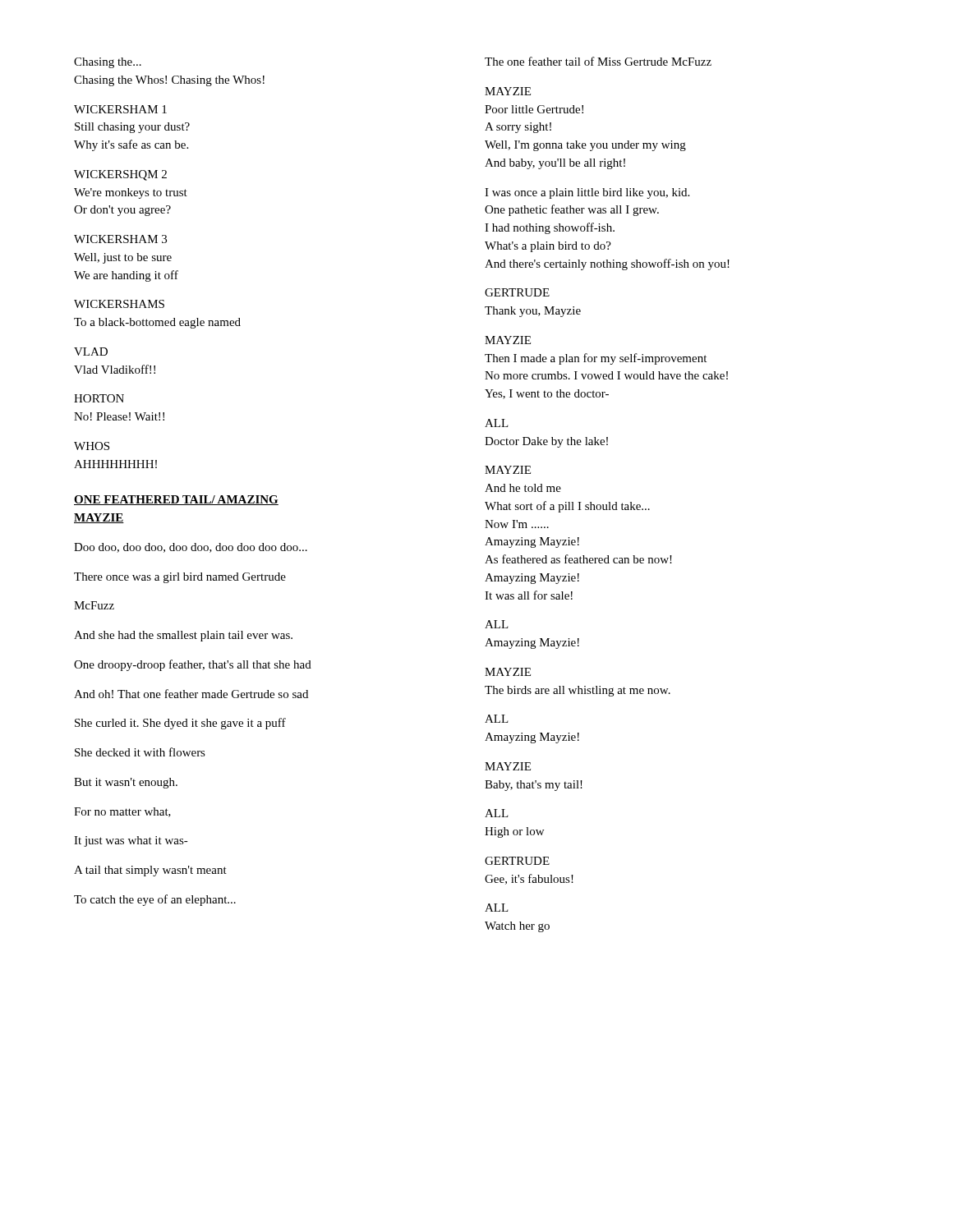This screenshot has height=1232, width=953.
Task: Point to the block beginning "WICKERSHAM 3 Well,"
Action: click(126, 257)
